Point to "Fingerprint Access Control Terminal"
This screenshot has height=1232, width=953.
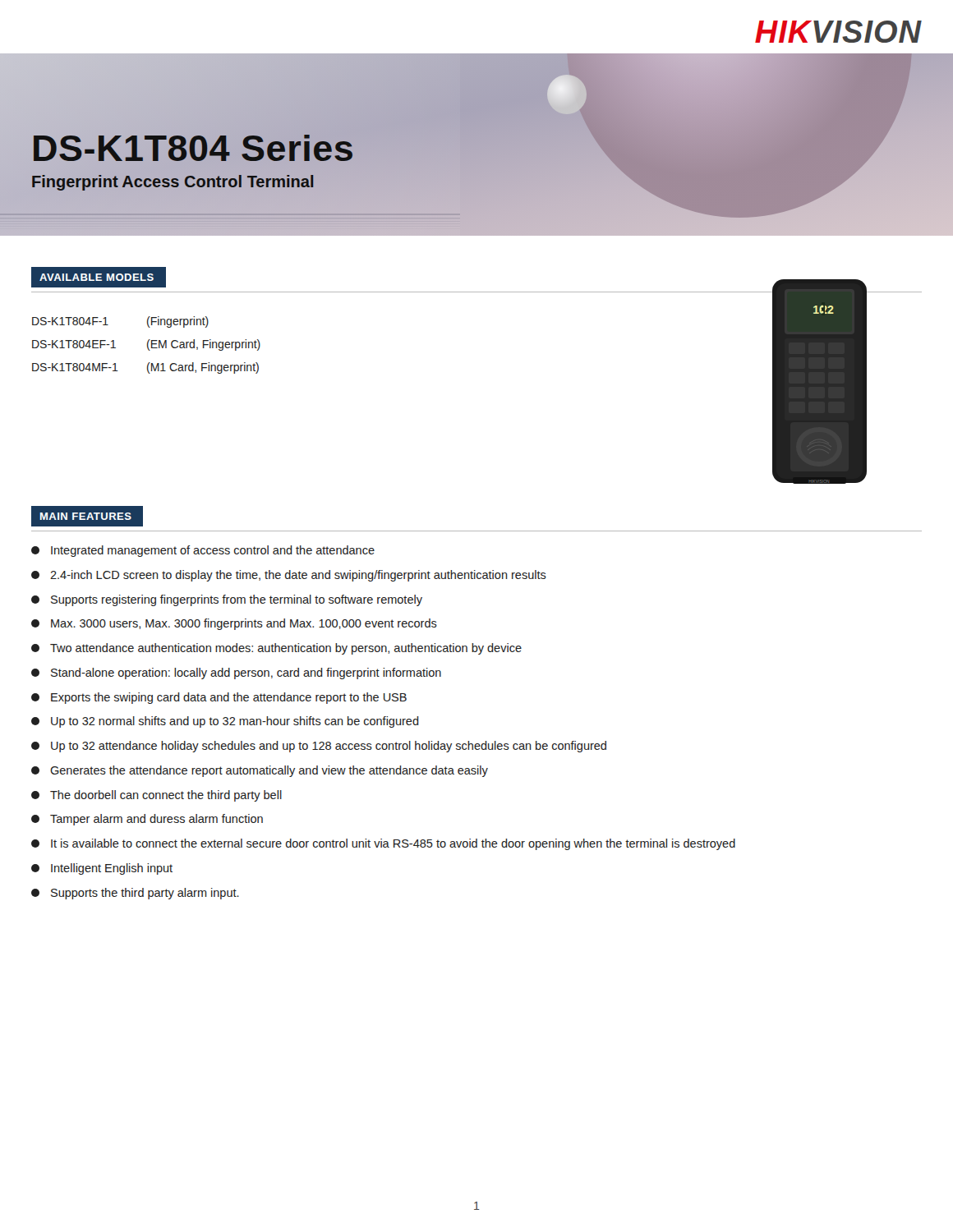click(173, 182)
